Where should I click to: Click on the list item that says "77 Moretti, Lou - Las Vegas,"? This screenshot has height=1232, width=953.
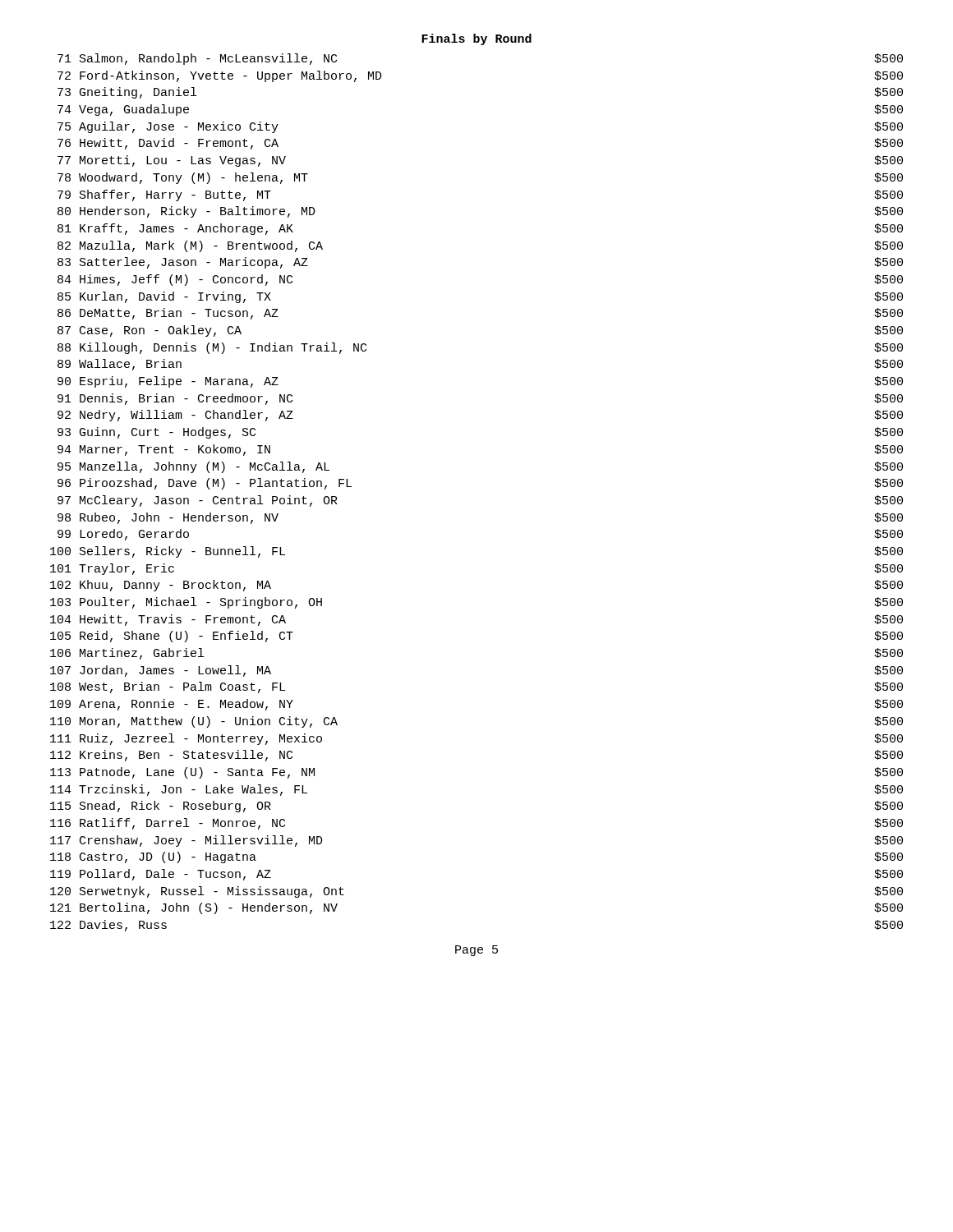162,161
